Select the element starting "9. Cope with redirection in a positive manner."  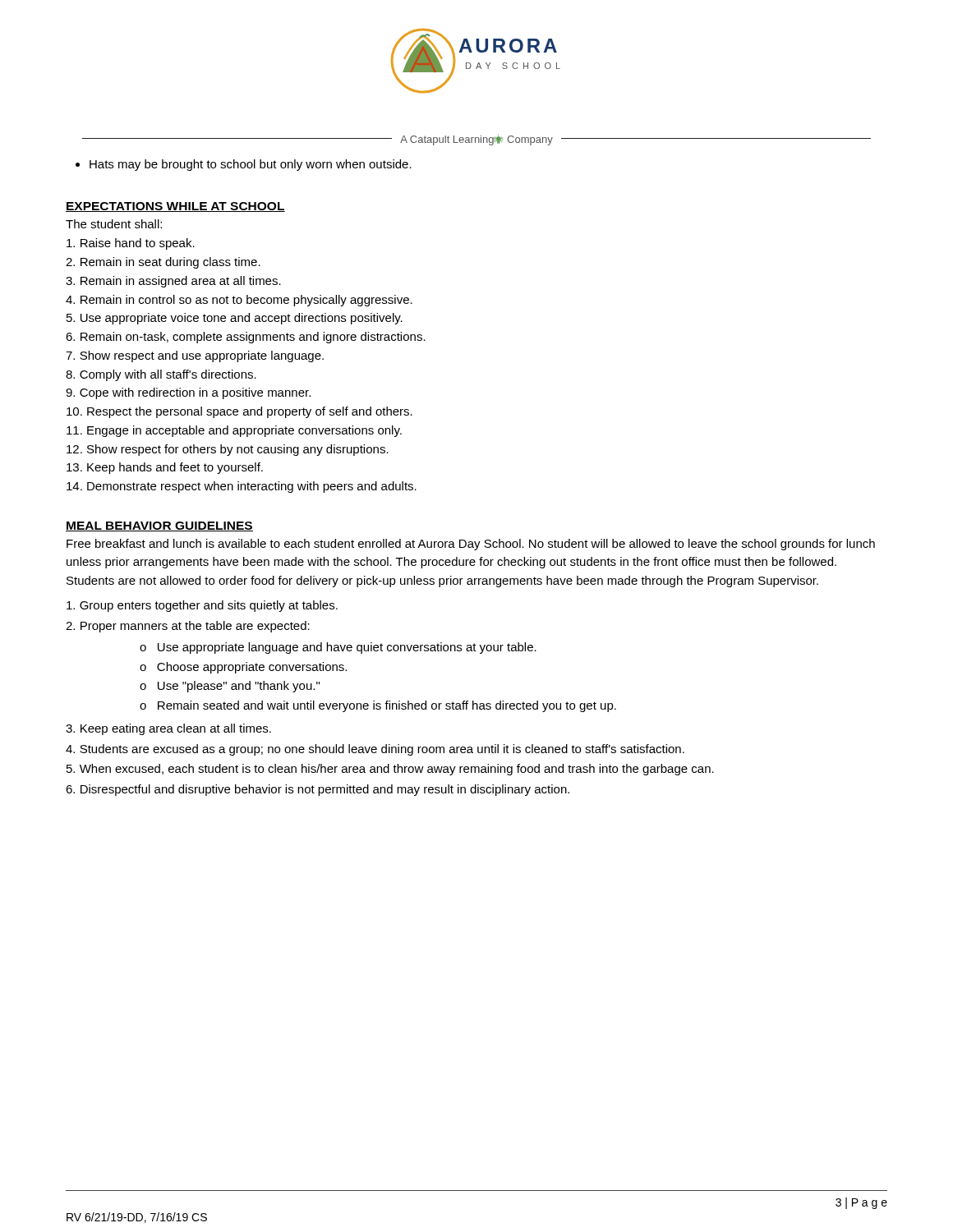[x=189, y=392]
